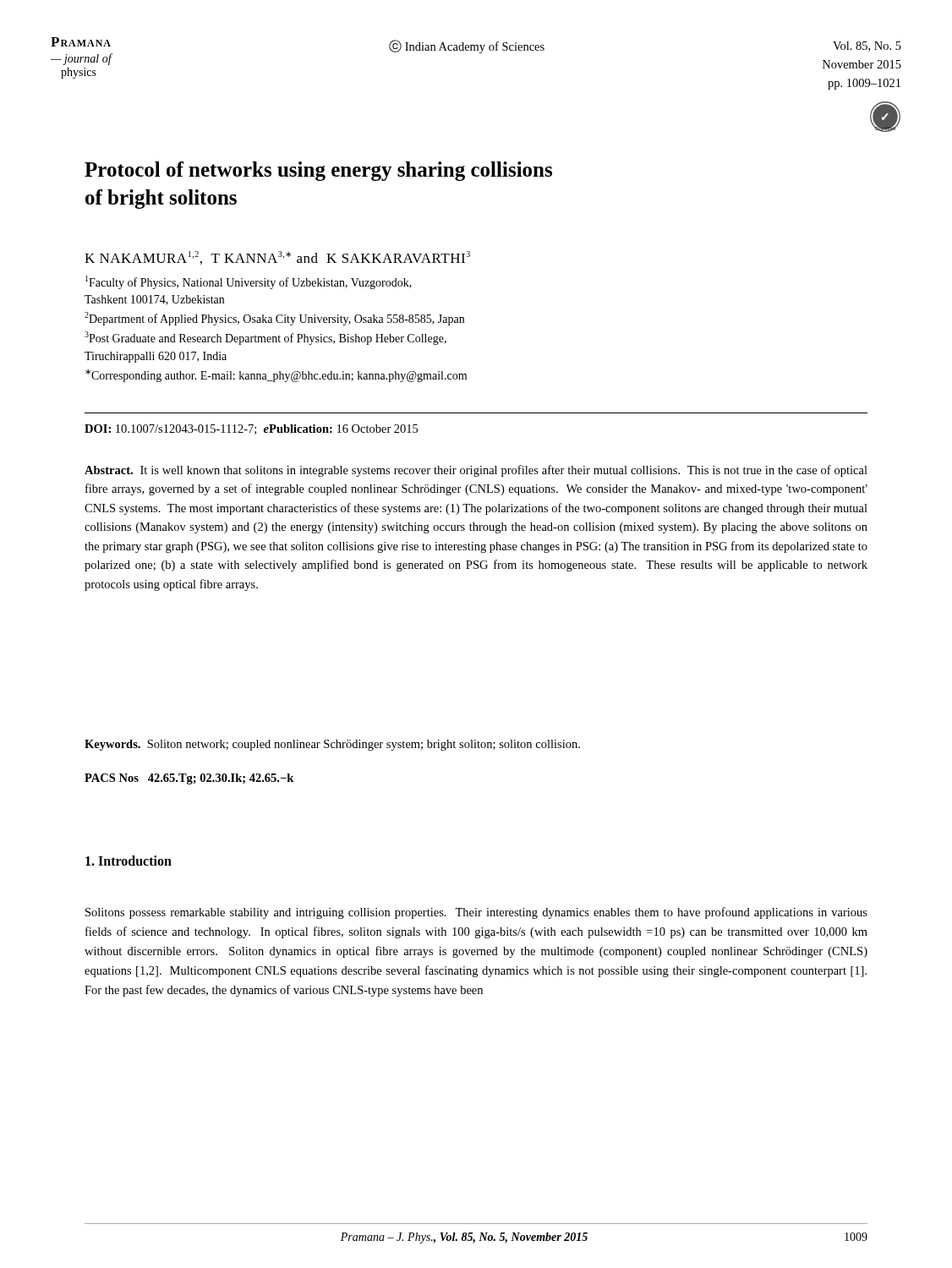This screenshot has height=1268, width=952.
Task: Point to the text block starting "DOI: 10.1007/s12043-015-1112-7; ePublication: 16"
Action: pos(251,429)
